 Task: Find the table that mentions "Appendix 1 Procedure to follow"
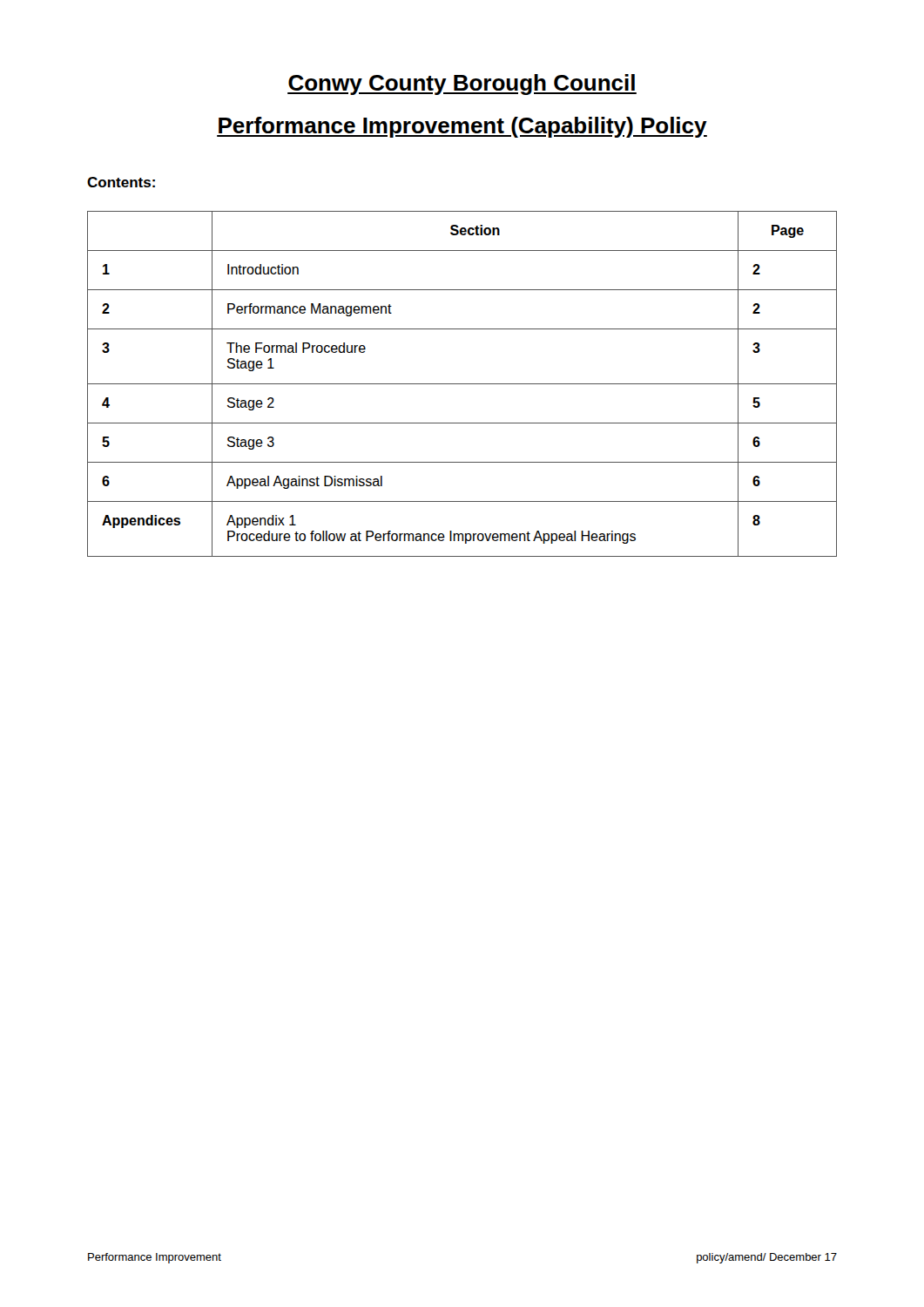[462, 384]
